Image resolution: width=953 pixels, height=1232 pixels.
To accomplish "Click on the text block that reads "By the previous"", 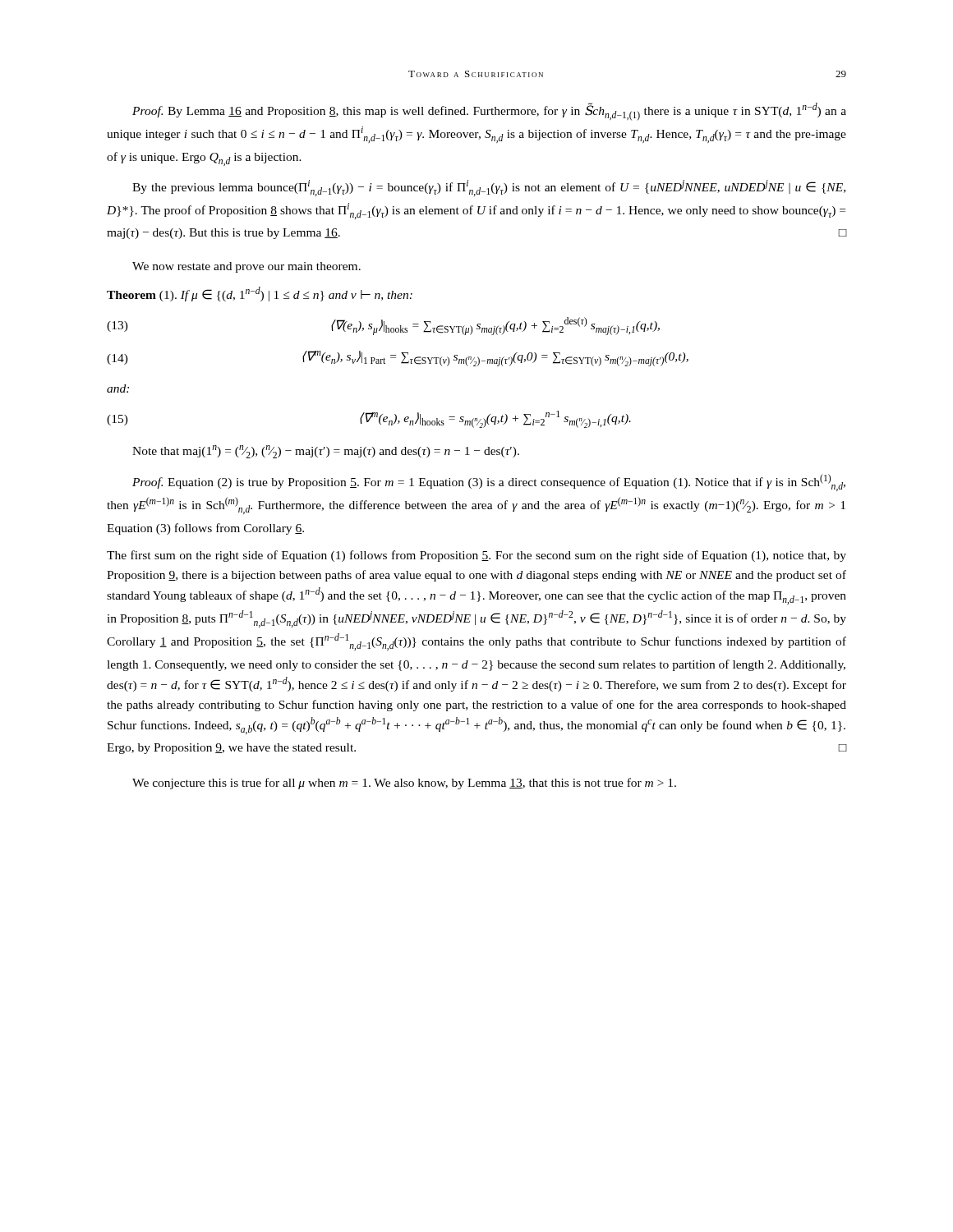I will tap(476, 210).
